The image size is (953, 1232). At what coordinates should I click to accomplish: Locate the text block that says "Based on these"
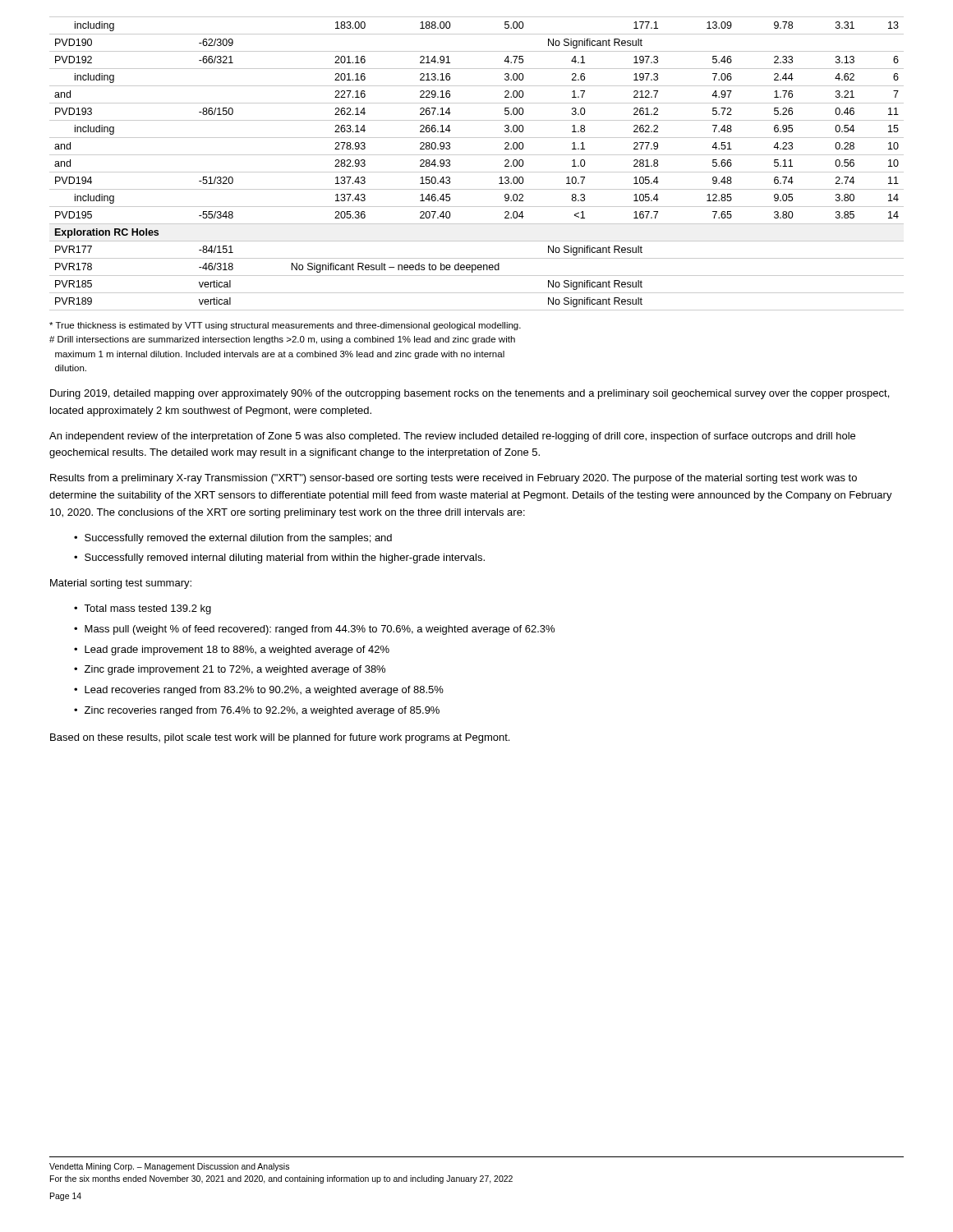click(x=280, y=737)
